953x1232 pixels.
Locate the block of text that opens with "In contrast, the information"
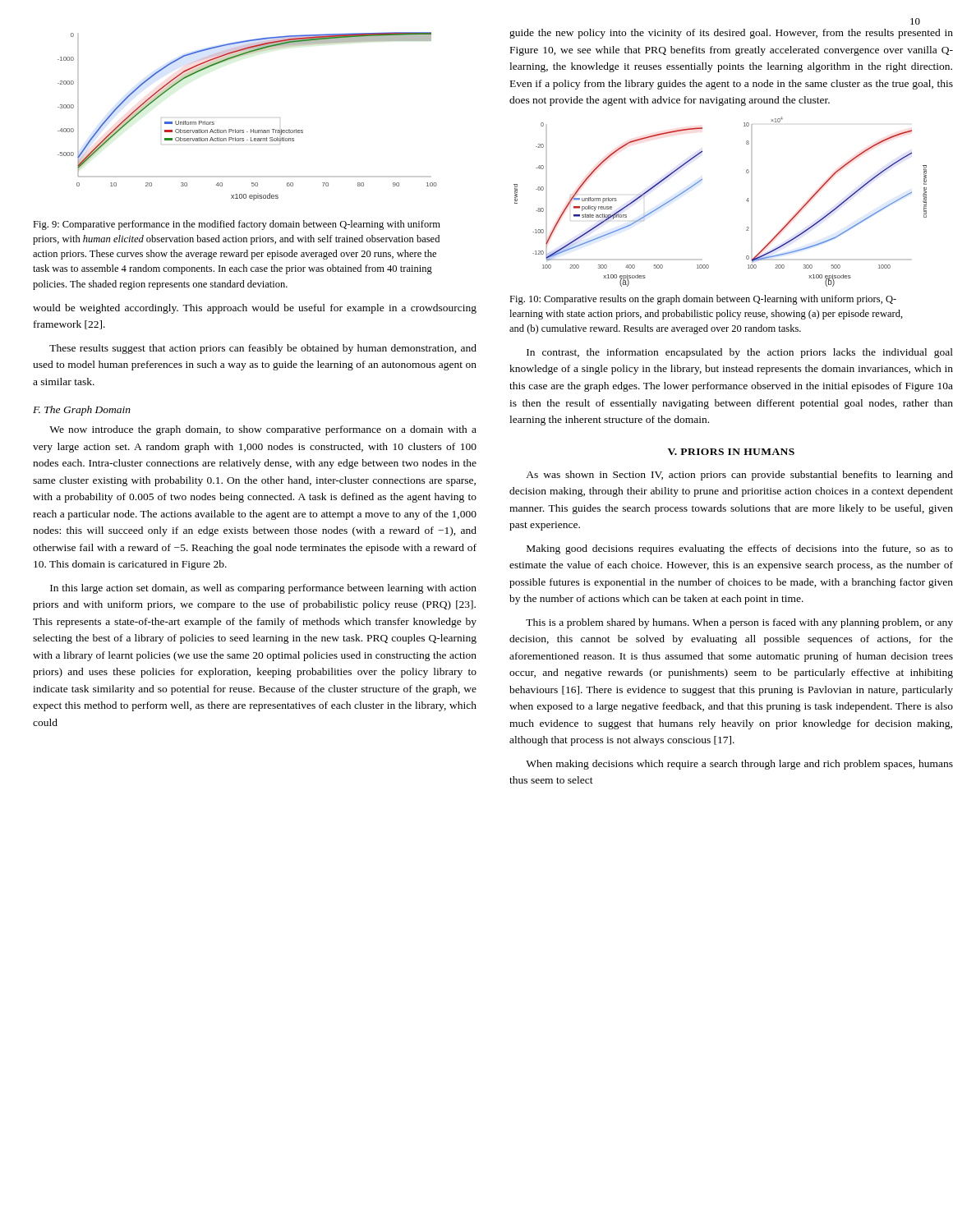coord(731,386)
